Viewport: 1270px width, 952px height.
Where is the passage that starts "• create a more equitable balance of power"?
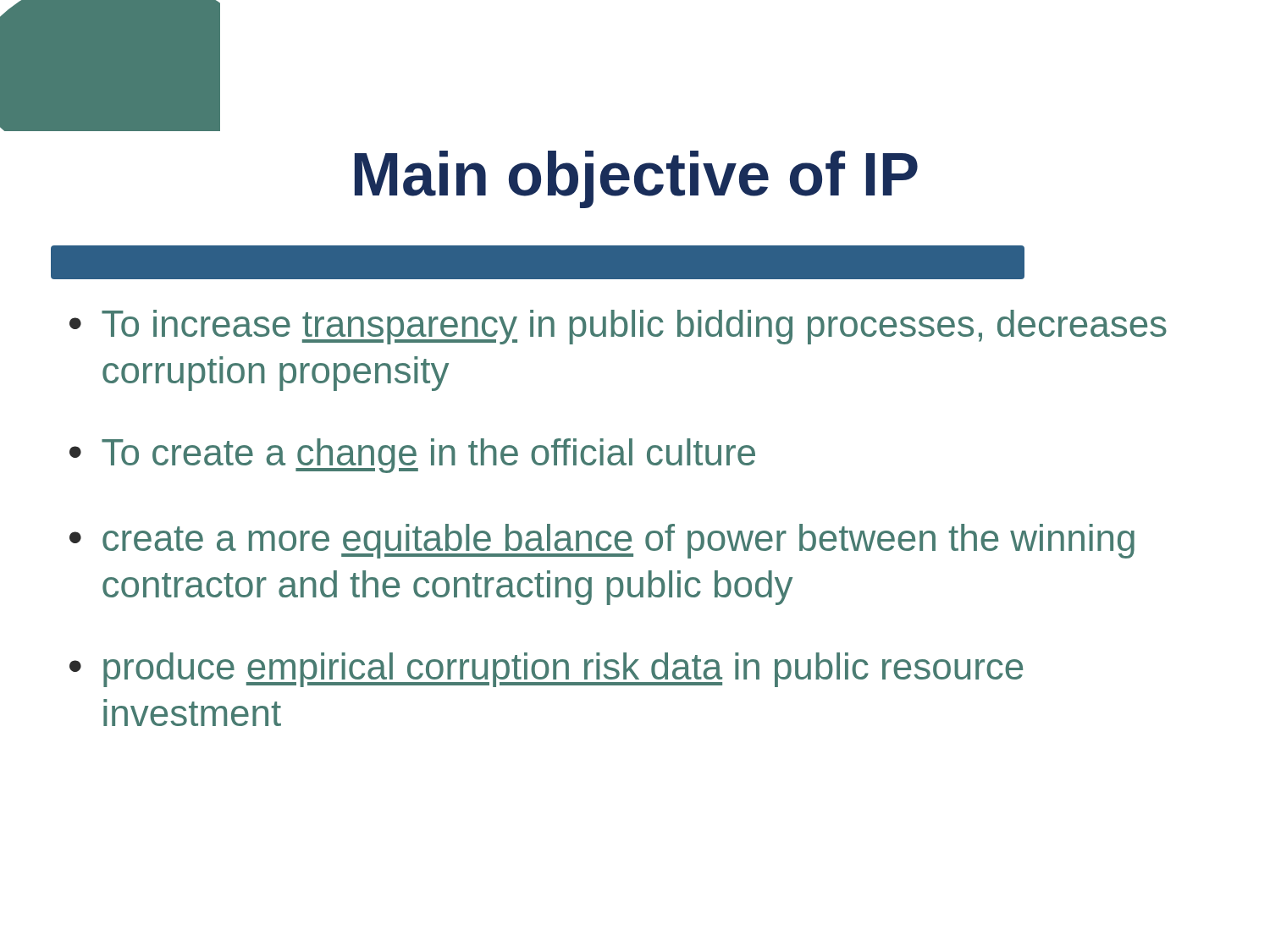click(639, 561)
